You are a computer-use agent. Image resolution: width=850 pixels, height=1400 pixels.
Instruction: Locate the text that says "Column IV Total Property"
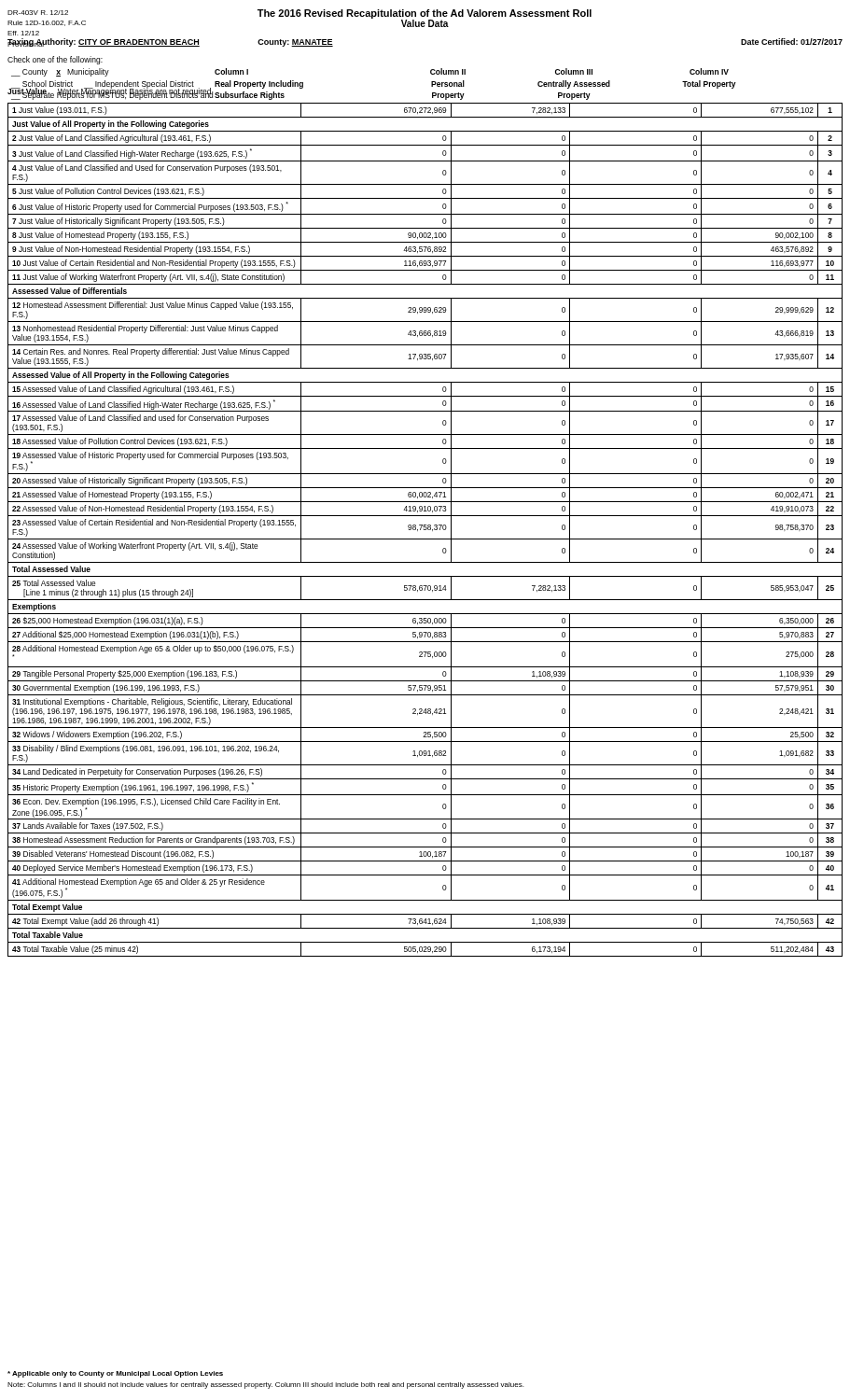(709, 72)
